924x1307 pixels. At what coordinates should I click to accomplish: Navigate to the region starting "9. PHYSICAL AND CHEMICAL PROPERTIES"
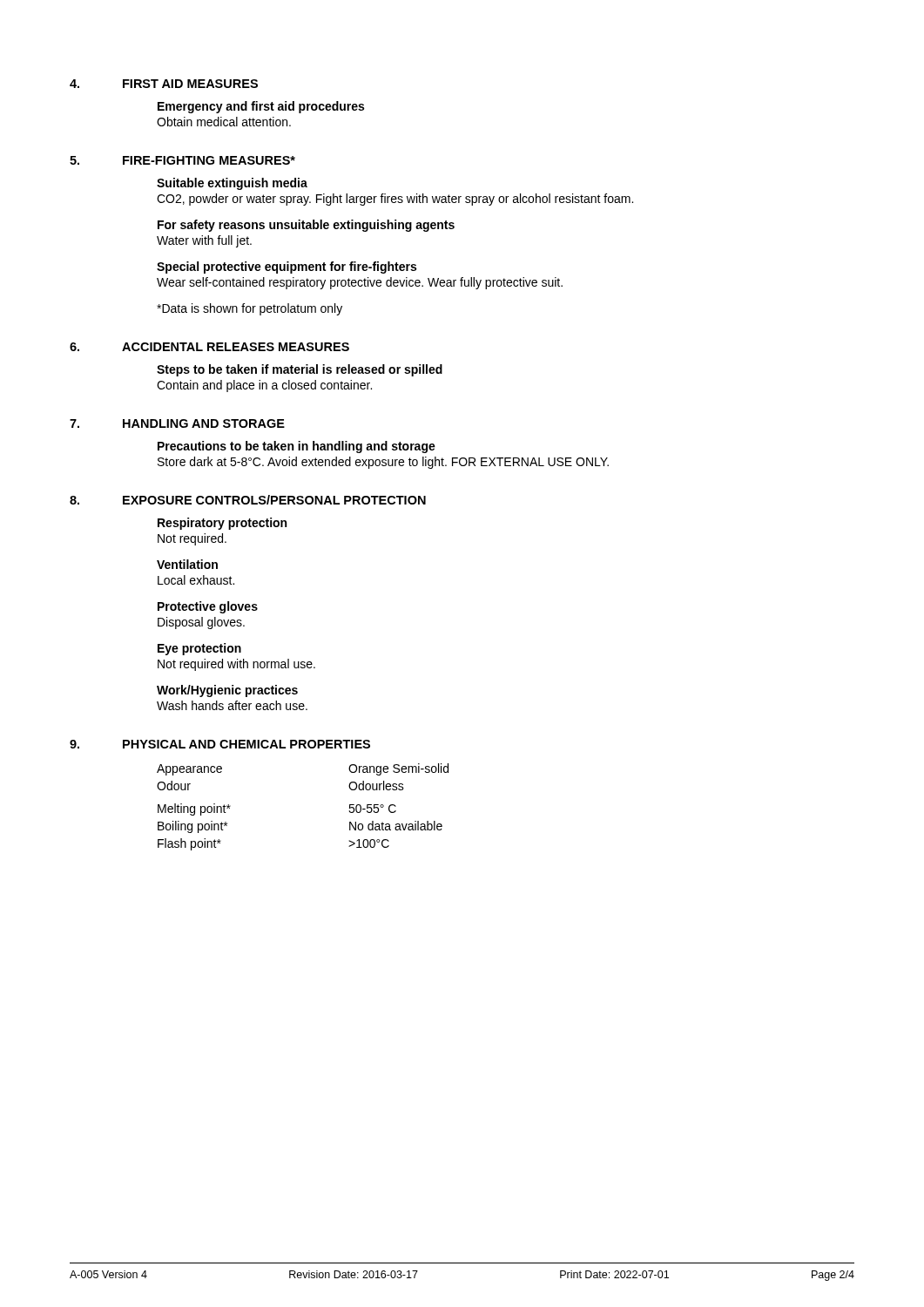[220, 744]
